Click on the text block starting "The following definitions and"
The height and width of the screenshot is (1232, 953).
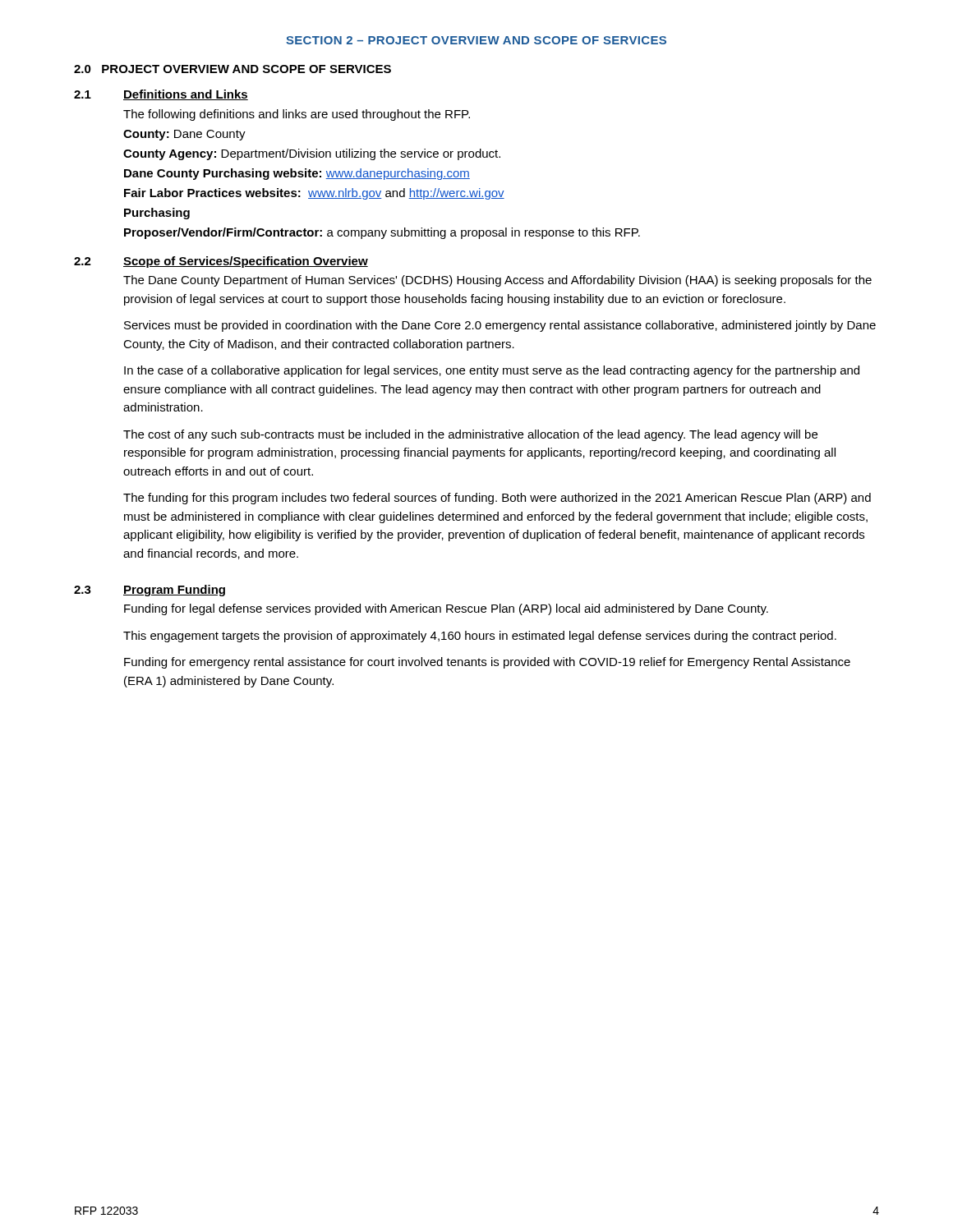[x=382, y=173]
